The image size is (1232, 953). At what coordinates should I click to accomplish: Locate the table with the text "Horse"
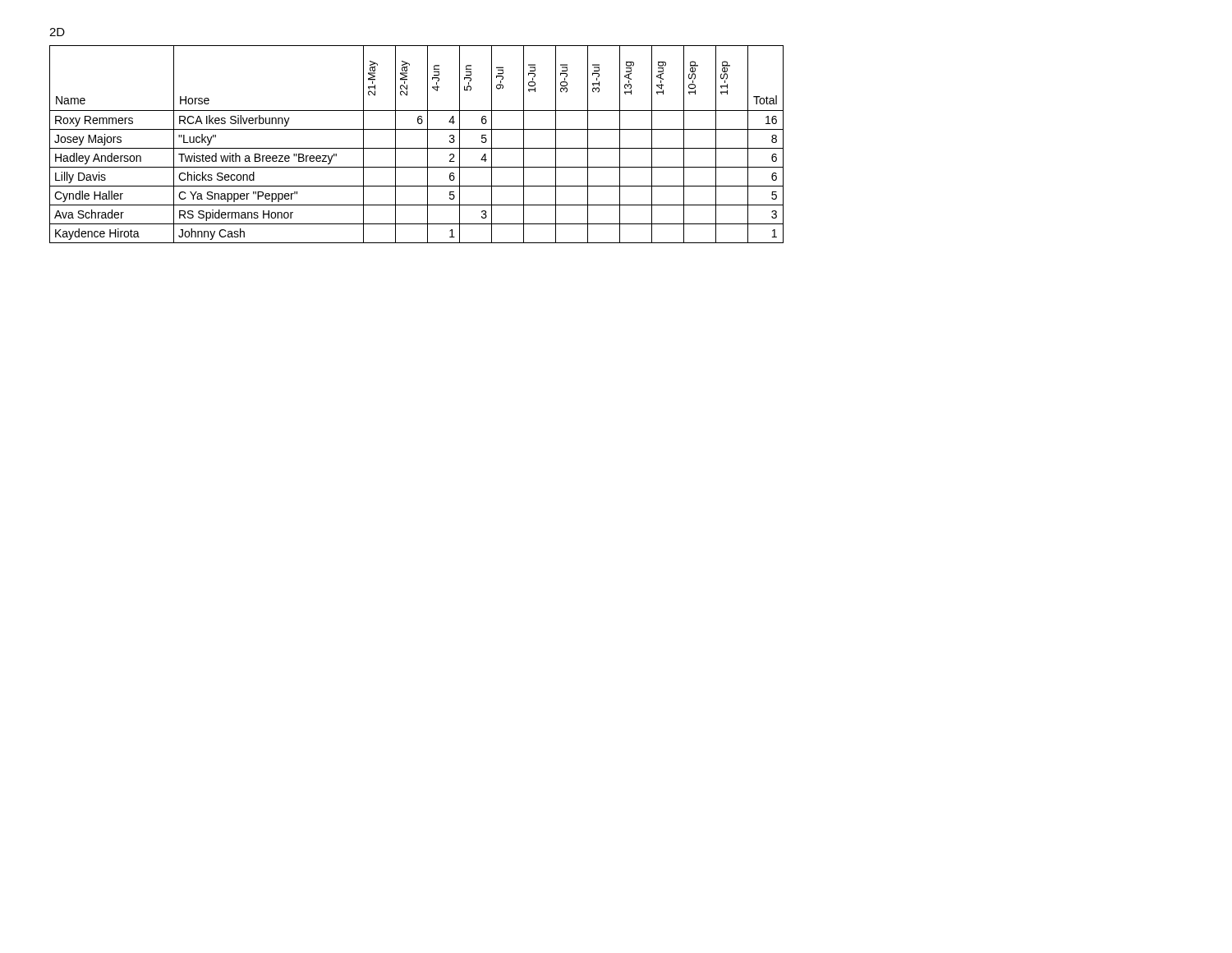pyautogui.click(x=416, y=144)
